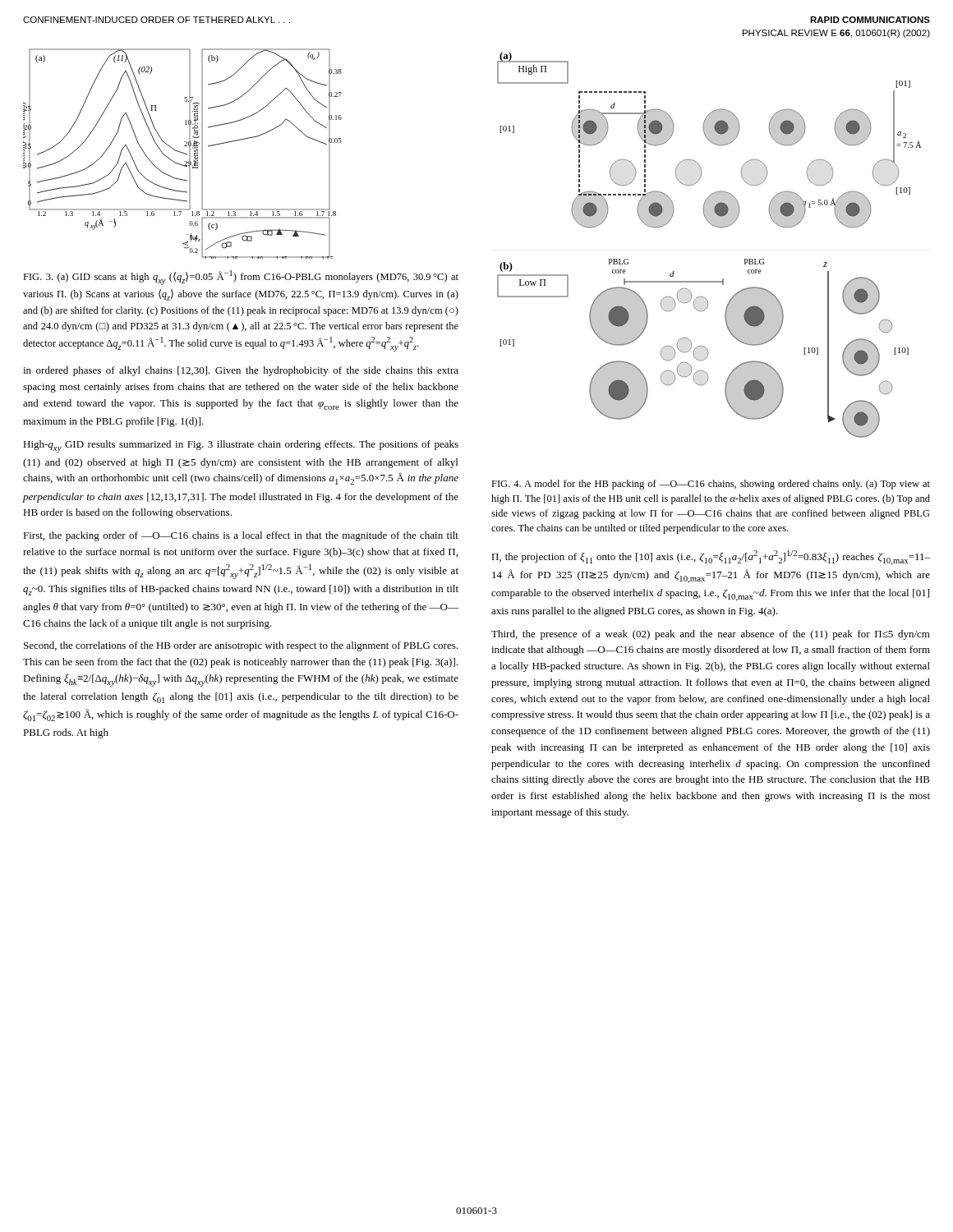
Task: Point to the passage starting "Π, the projection of ξ11 onto"
Action: click(x=711, y=582)
